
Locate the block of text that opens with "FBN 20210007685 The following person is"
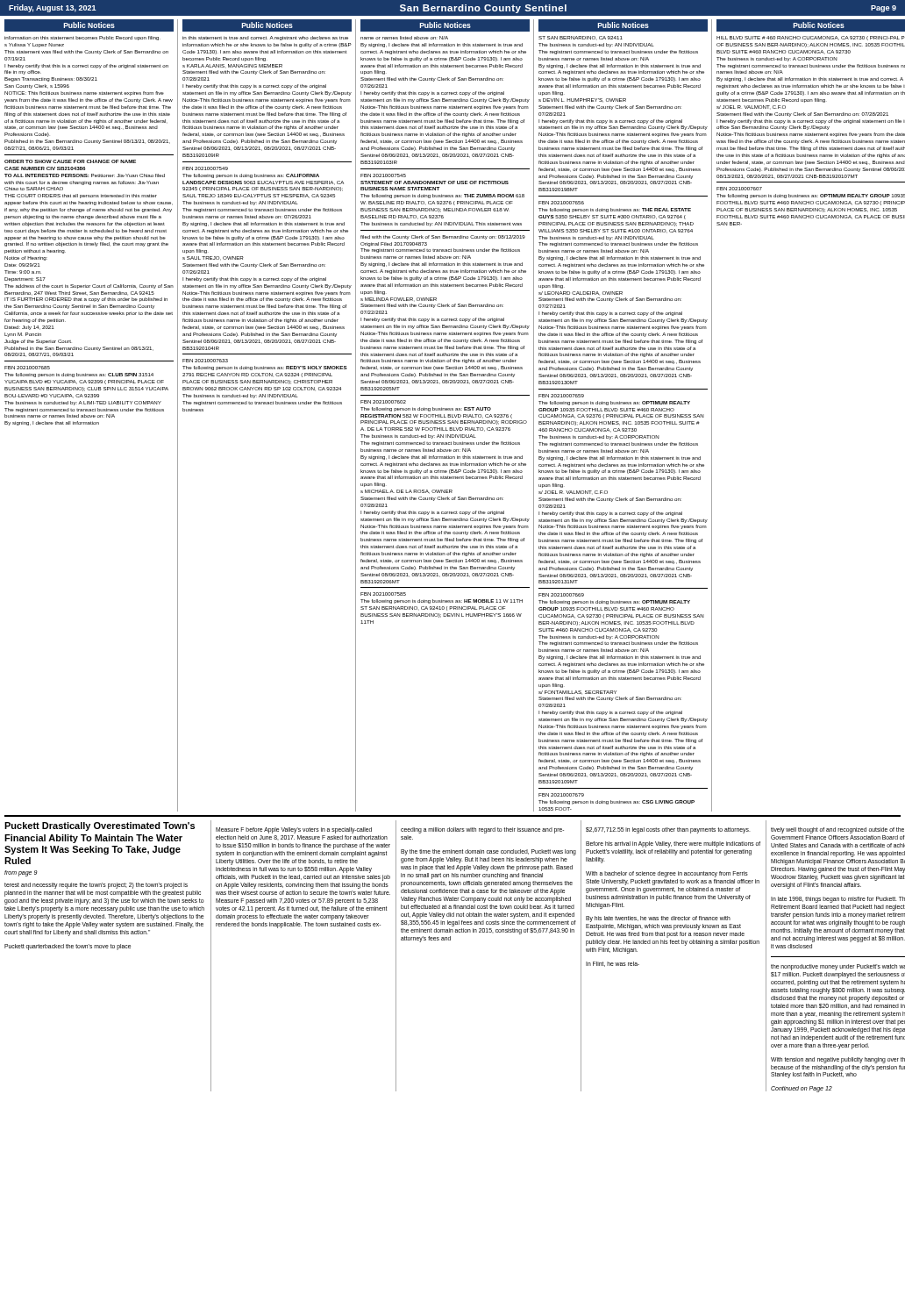pos(86,395)
